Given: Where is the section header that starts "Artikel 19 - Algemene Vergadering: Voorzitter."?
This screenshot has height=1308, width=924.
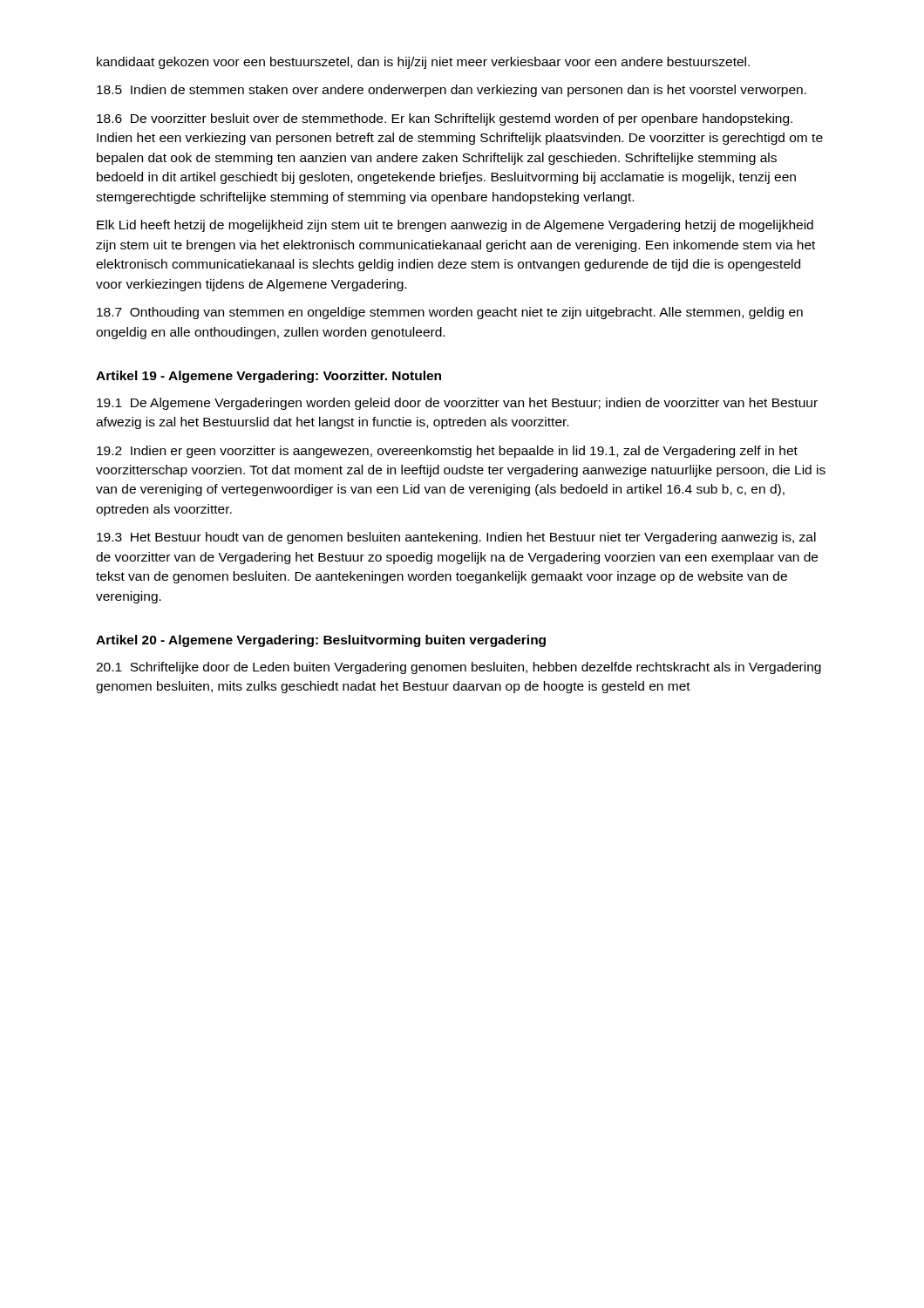Looking at the screenshot, I should click(x=269, y=375).
